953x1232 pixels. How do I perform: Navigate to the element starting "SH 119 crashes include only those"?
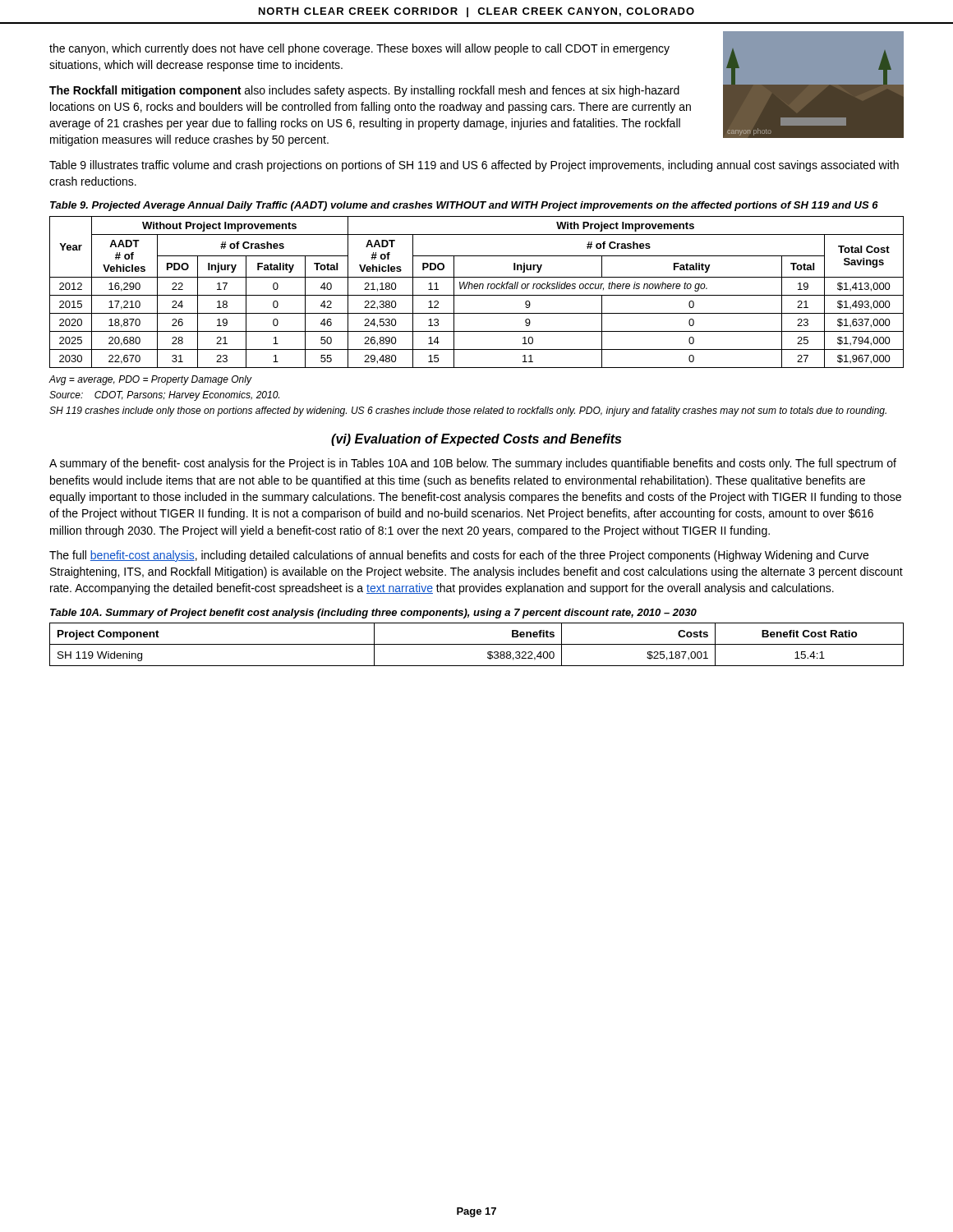pyautogui.click(x=468, y=410)
